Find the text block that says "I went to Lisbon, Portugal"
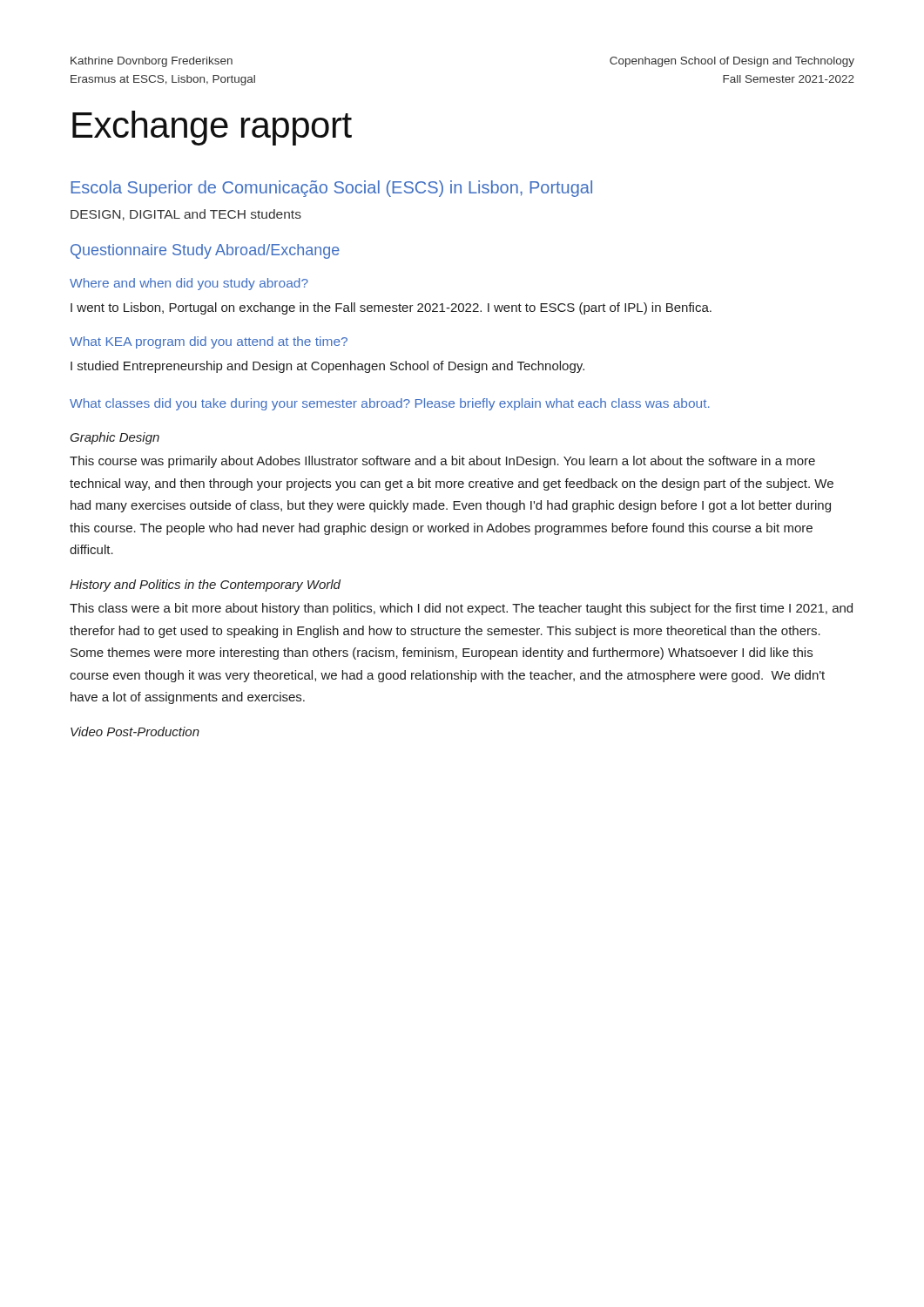The width and height of the screenshot is (924, 1307). pos(391,307)
